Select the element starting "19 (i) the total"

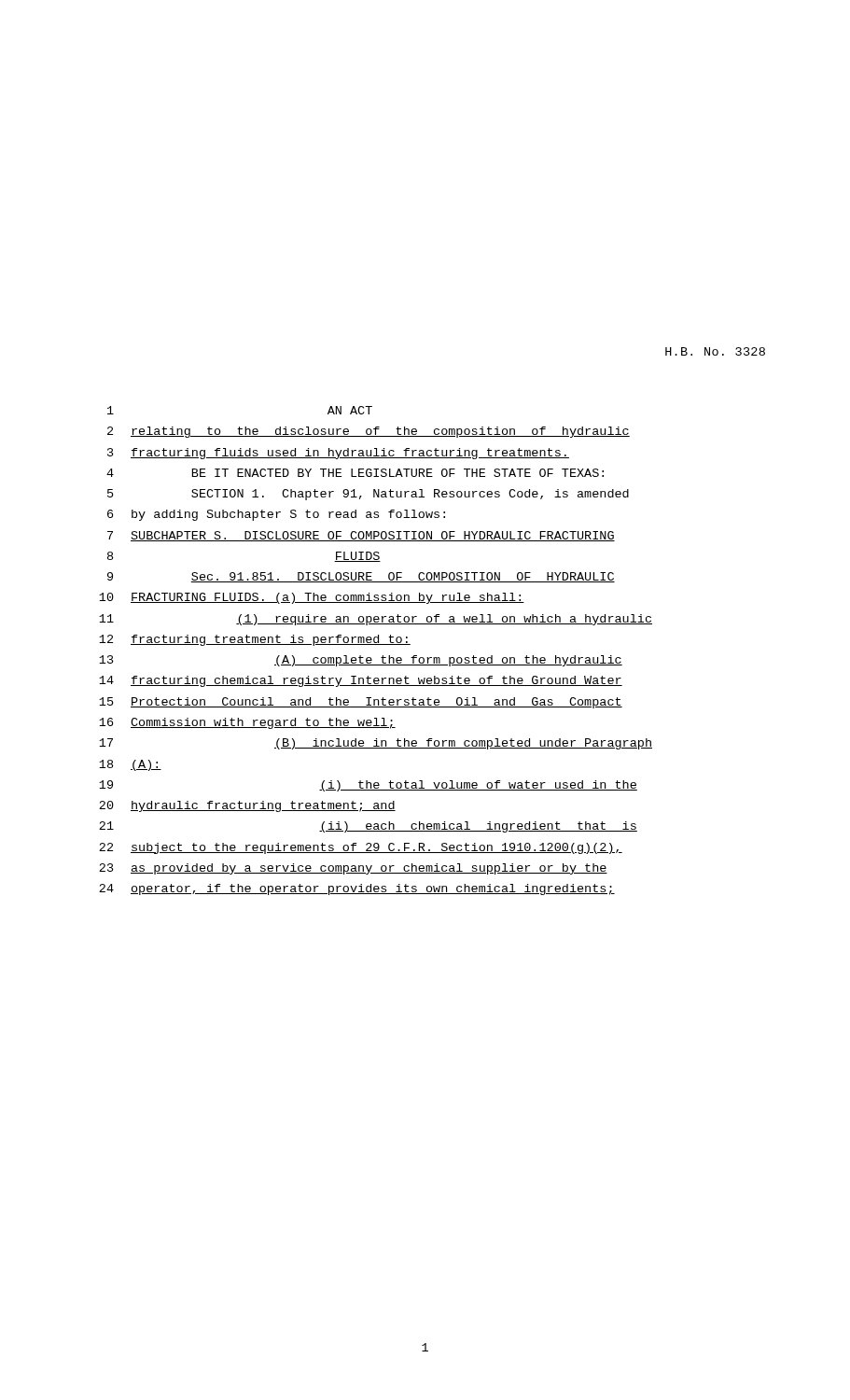[361, 786]
